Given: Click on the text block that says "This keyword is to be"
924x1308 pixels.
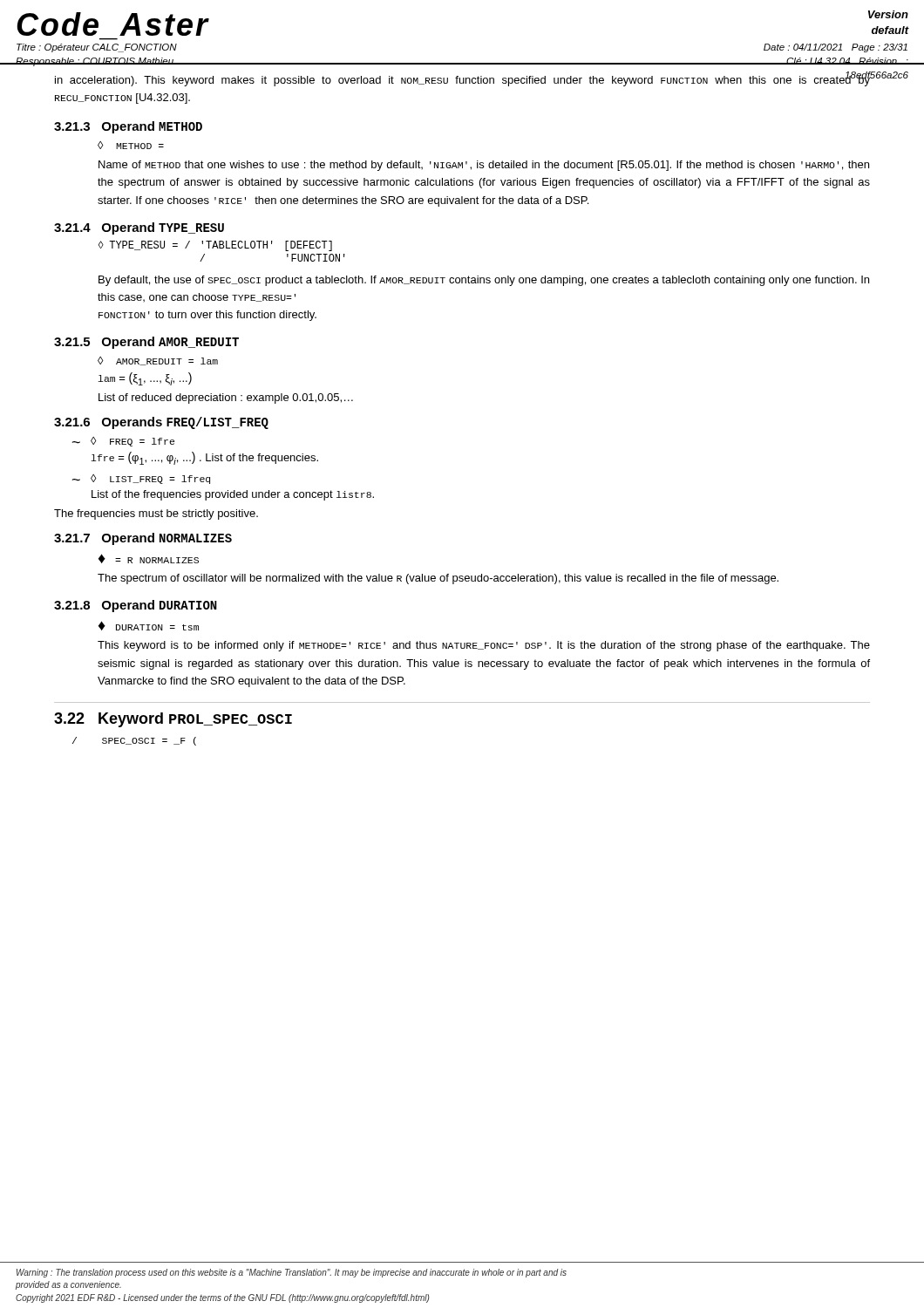Looking at the screenshot, I should pos(484,663).
